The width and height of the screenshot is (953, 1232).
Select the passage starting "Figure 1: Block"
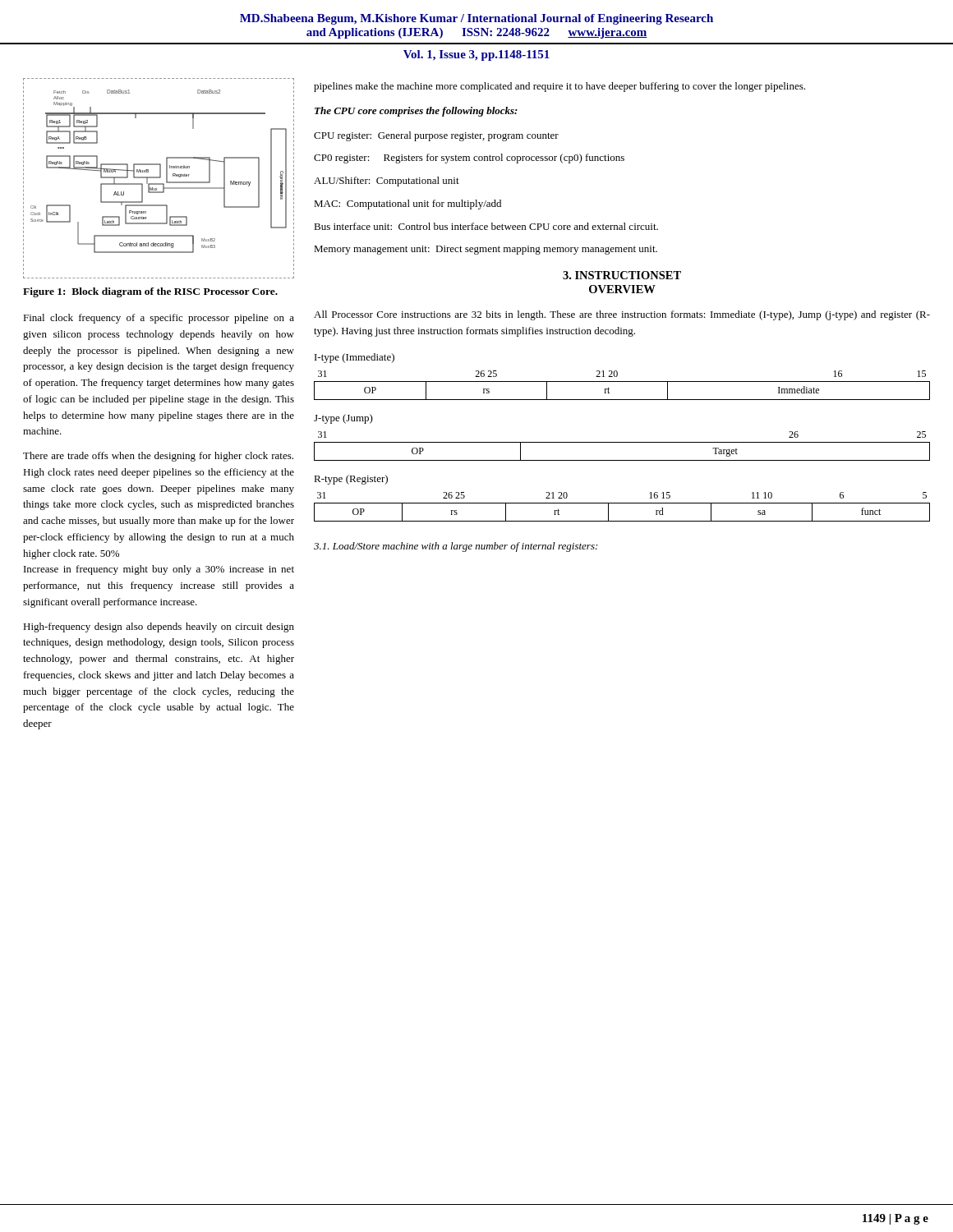point(150,291)
